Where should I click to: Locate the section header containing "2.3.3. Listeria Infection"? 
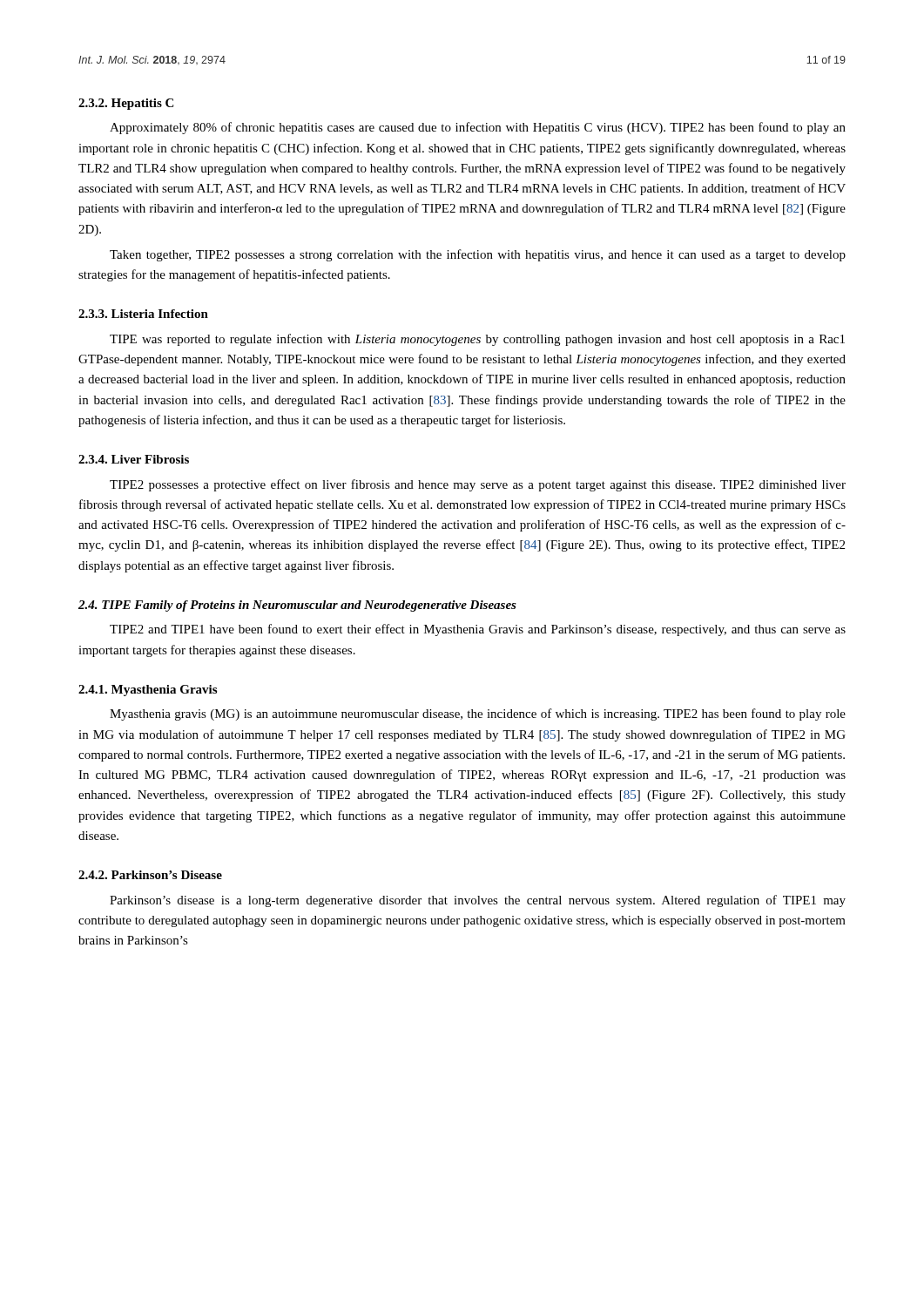point(143,314)
